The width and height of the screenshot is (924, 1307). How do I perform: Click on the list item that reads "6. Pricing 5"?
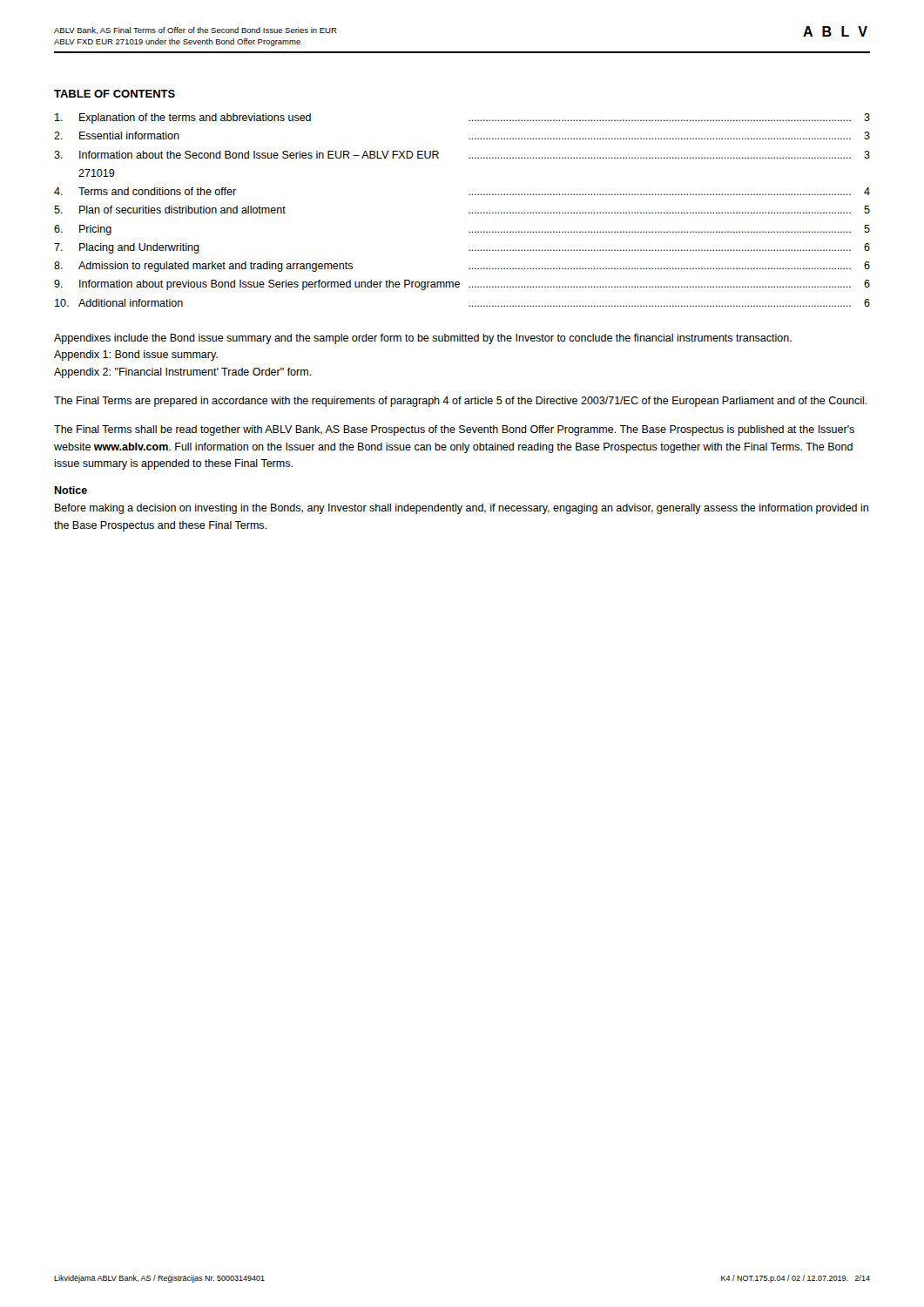point(462,229)
